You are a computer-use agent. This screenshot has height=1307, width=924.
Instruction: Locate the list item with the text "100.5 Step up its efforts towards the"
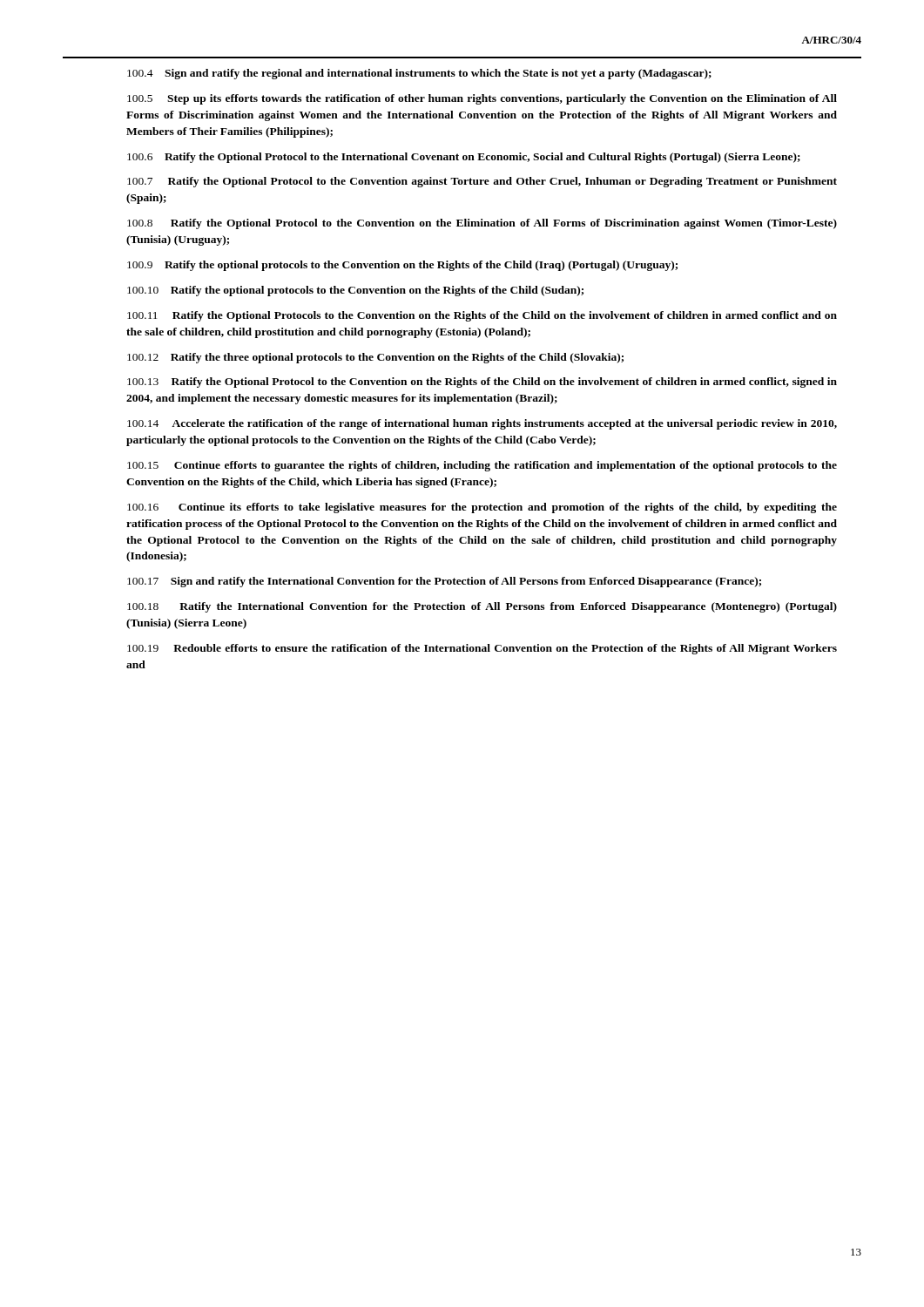482,114
